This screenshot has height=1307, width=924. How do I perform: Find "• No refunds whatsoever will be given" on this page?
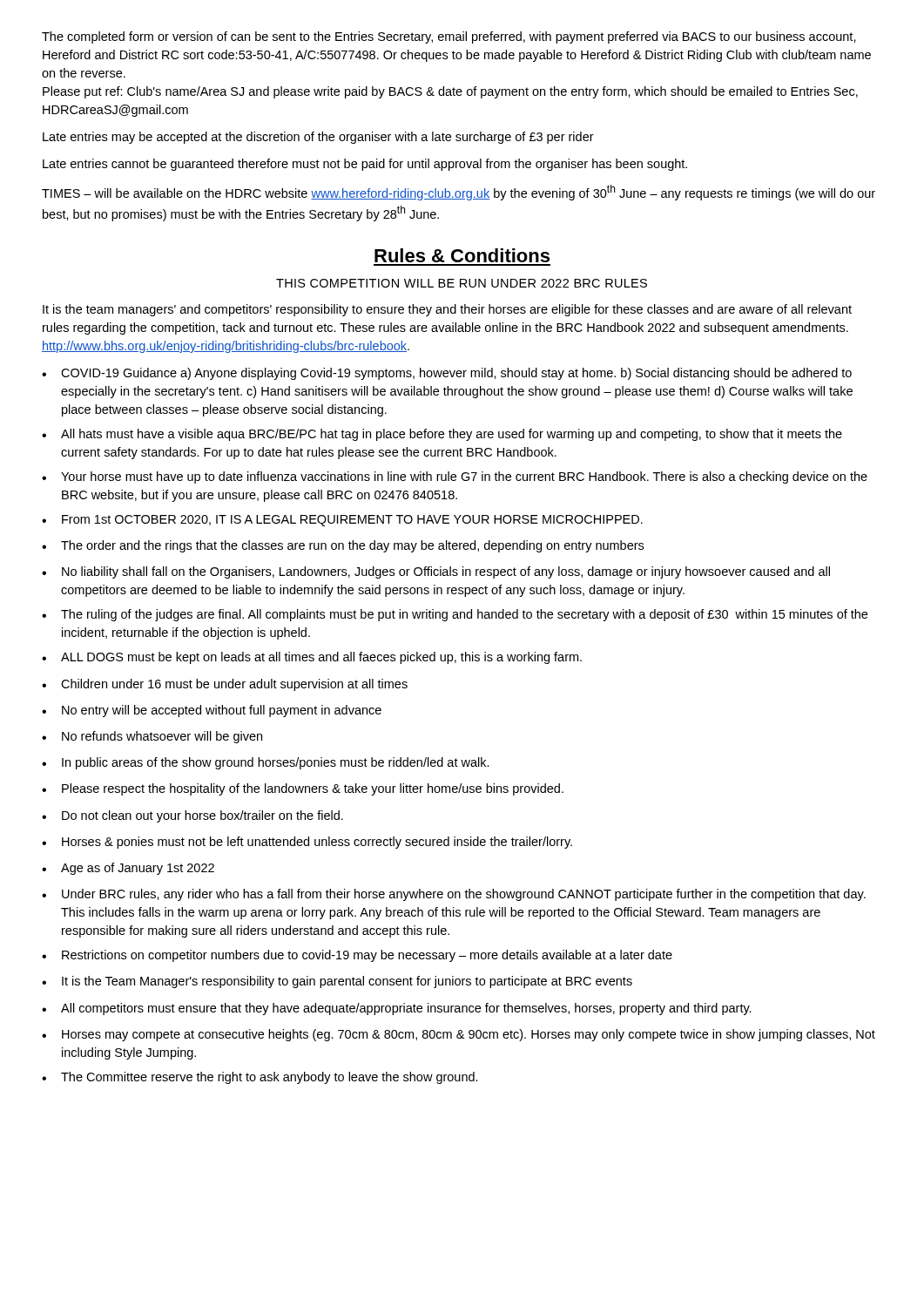(x=152, y=737)
